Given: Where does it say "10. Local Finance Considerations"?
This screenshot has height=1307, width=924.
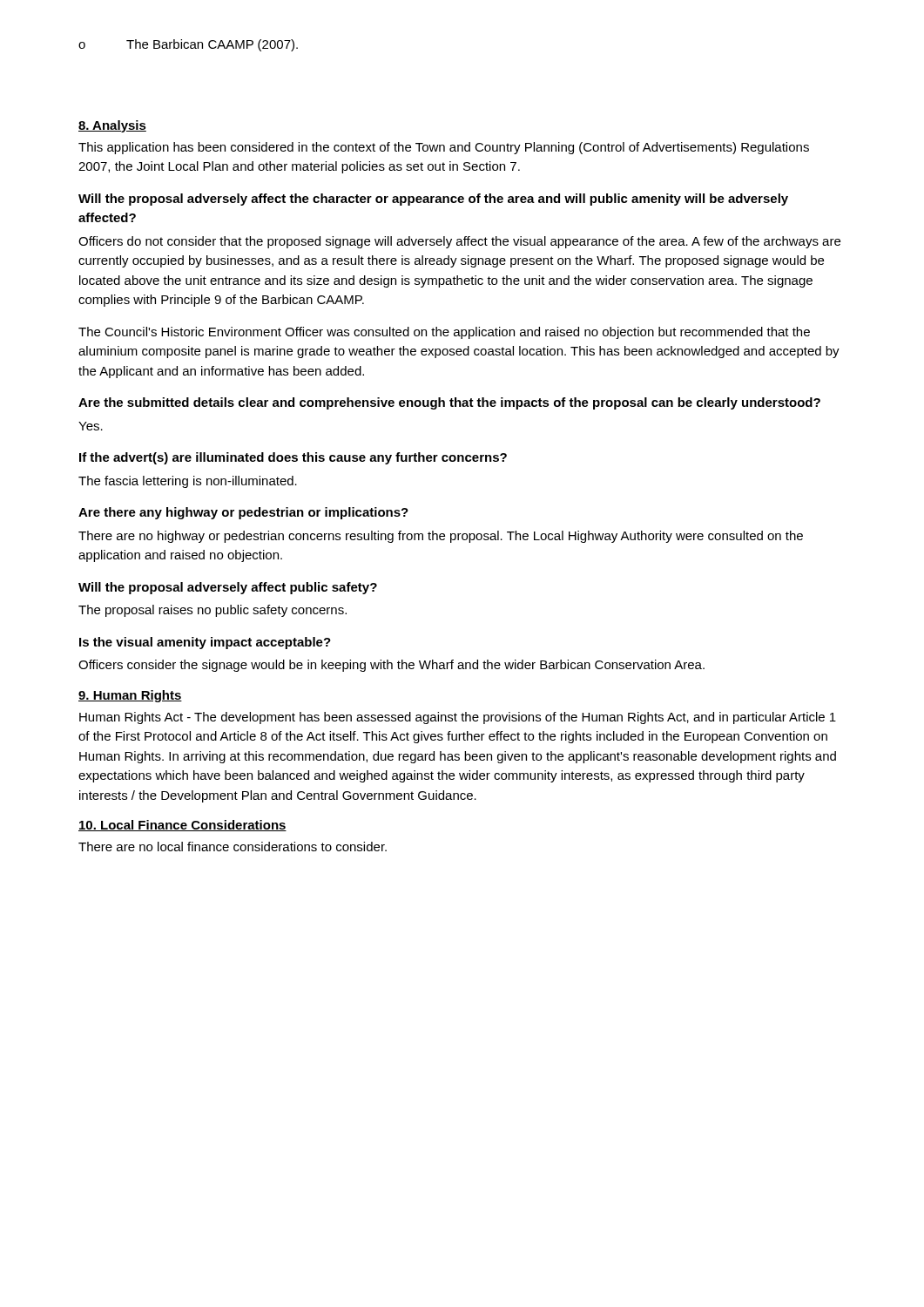Looking at the screenshot, I should [182, 825].
